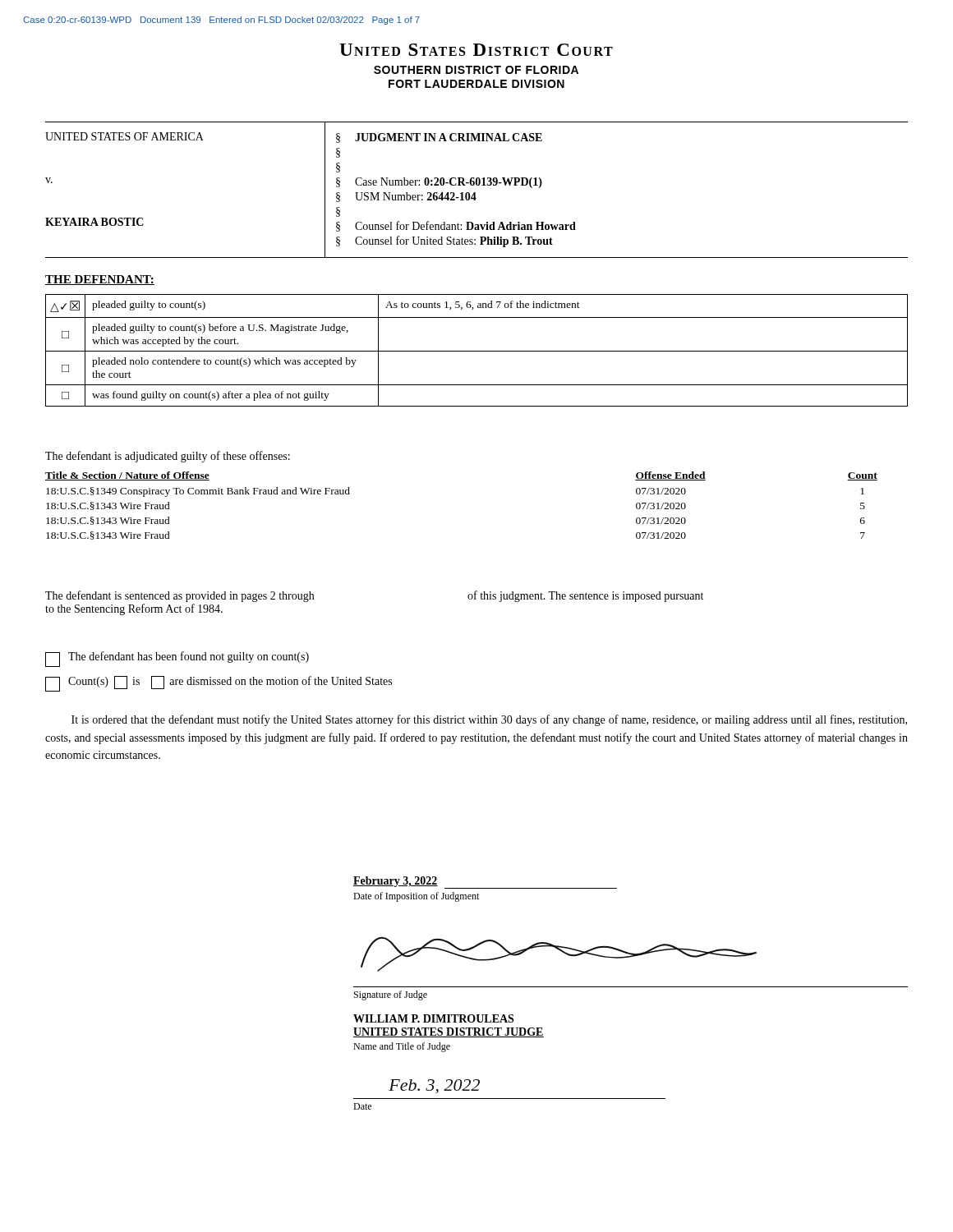Locate the table with the text "pleaded guilty to count(s)"
The height and width of the screenshot is (1232, 953).
pyautogui.click(x=476, y=350)
